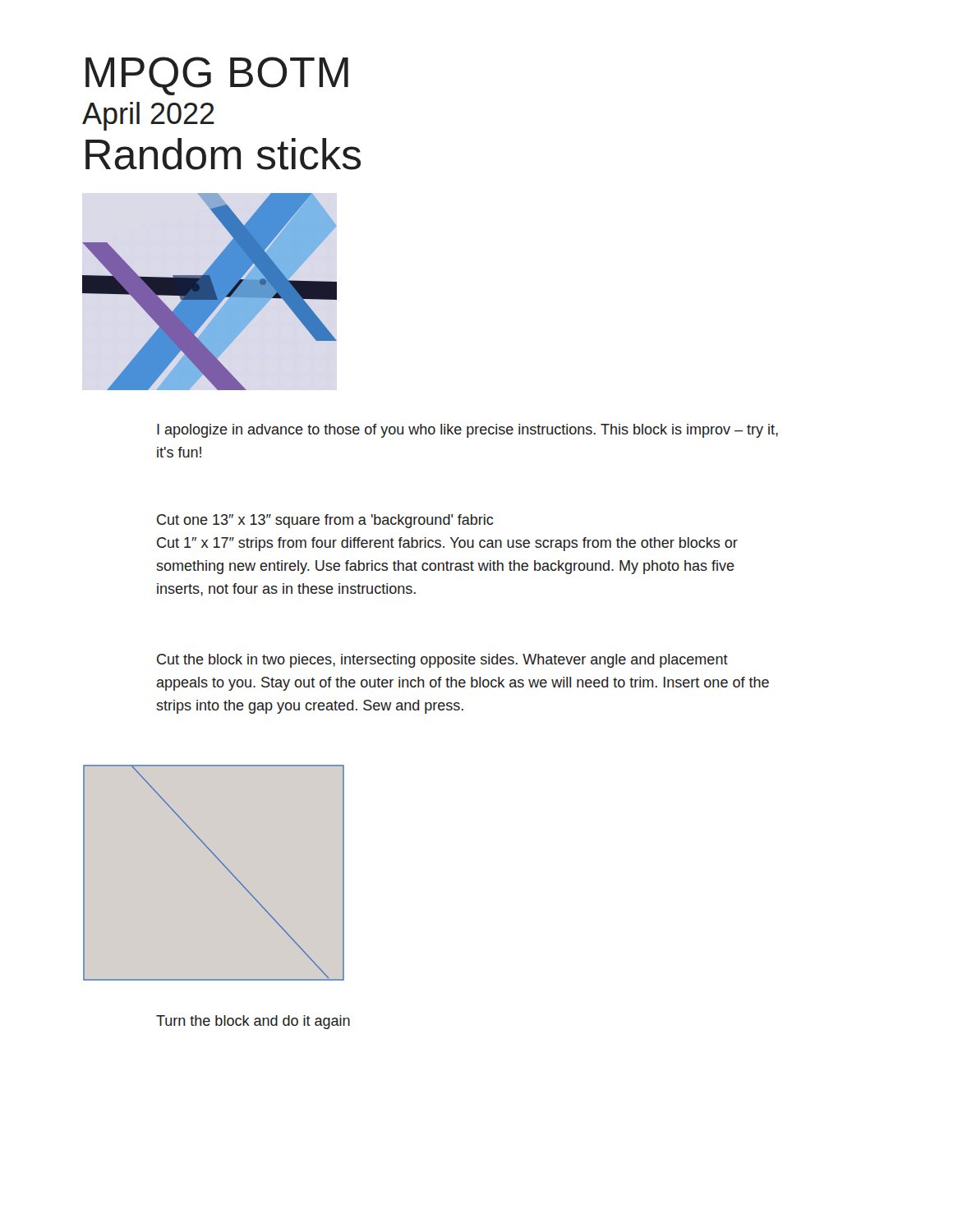Locate the illustration
This screenshot has height=1232, width=953.
point(214,873)
